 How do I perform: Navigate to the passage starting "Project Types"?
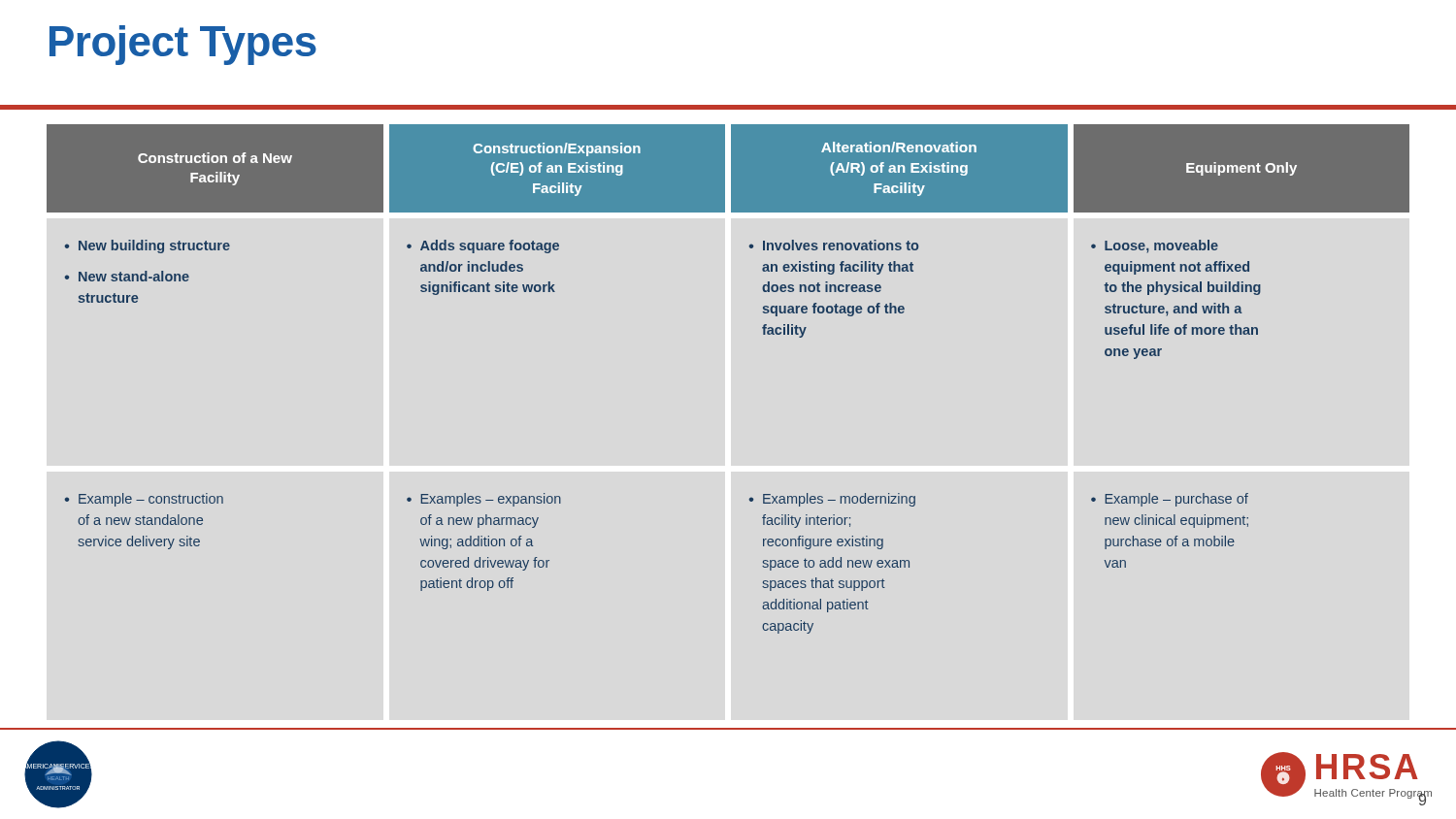pyautogui.click(x=182, y=42)
